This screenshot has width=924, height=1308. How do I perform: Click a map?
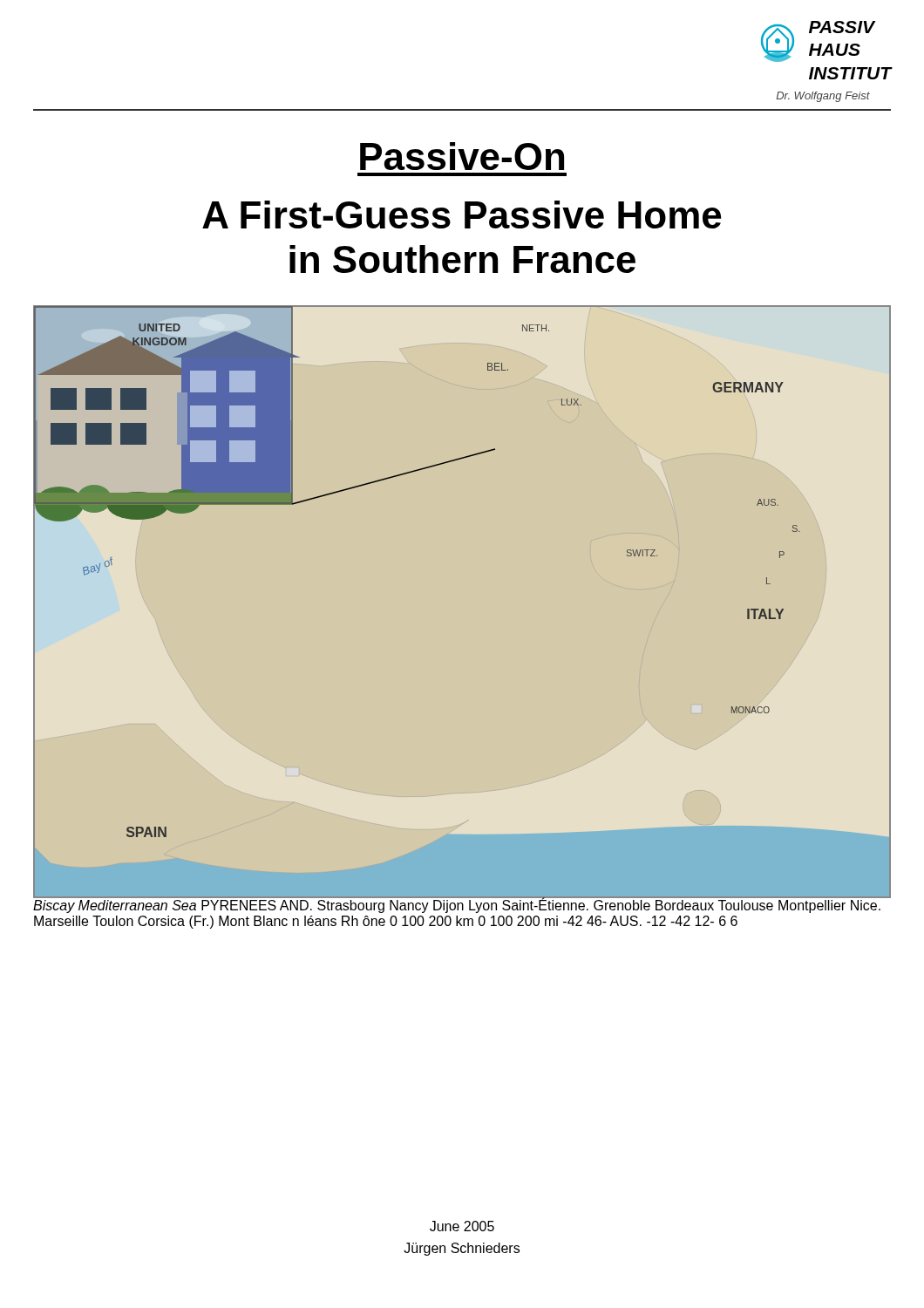click(462, 602)
